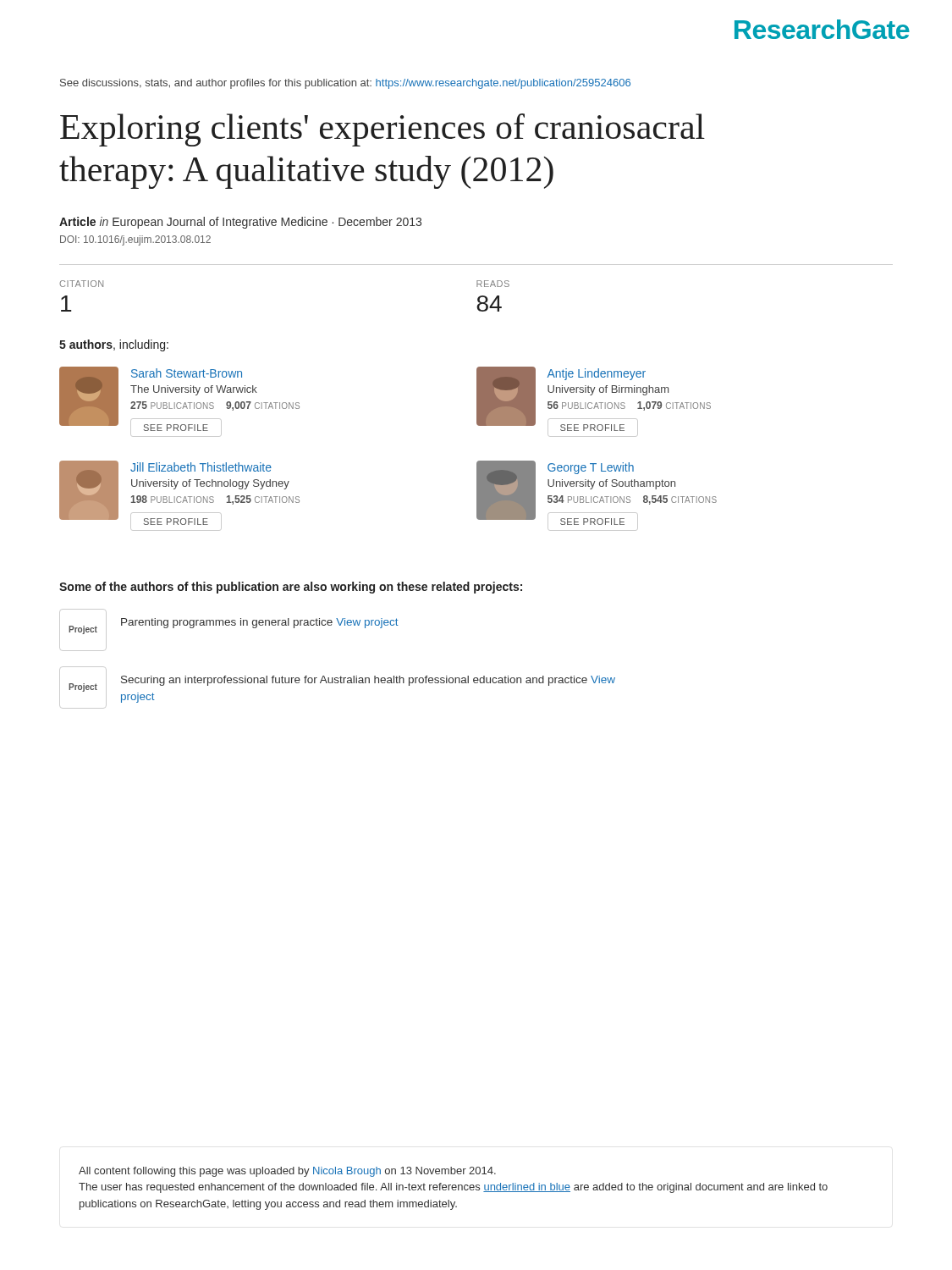Viewport: 952px width, 1270px height.
Task: Select the text block that reads "All content following this page was uploaded by"
Action: tap(476, 1170)
